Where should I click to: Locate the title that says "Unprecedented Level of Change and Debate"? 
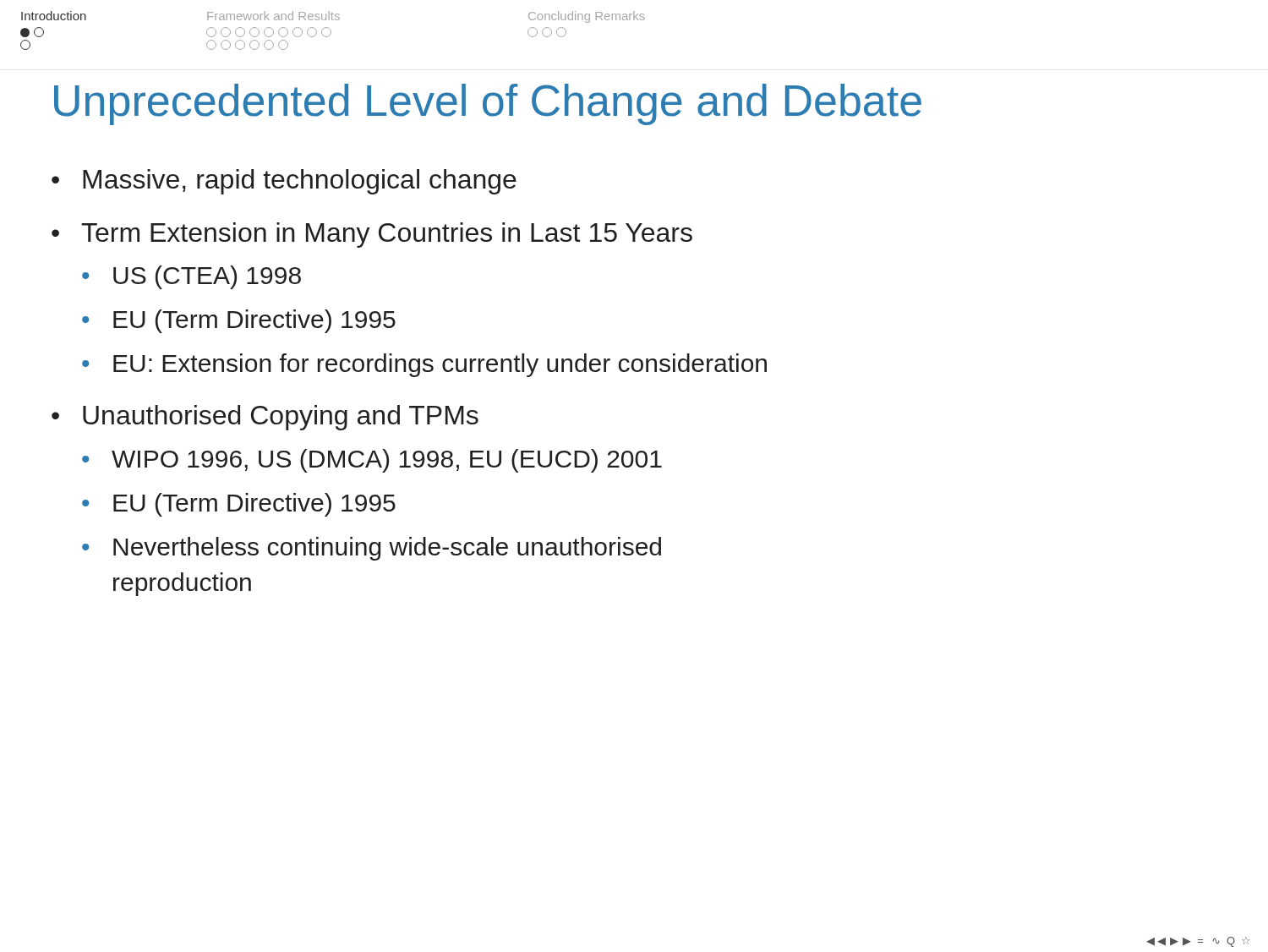tap(642, 101)
